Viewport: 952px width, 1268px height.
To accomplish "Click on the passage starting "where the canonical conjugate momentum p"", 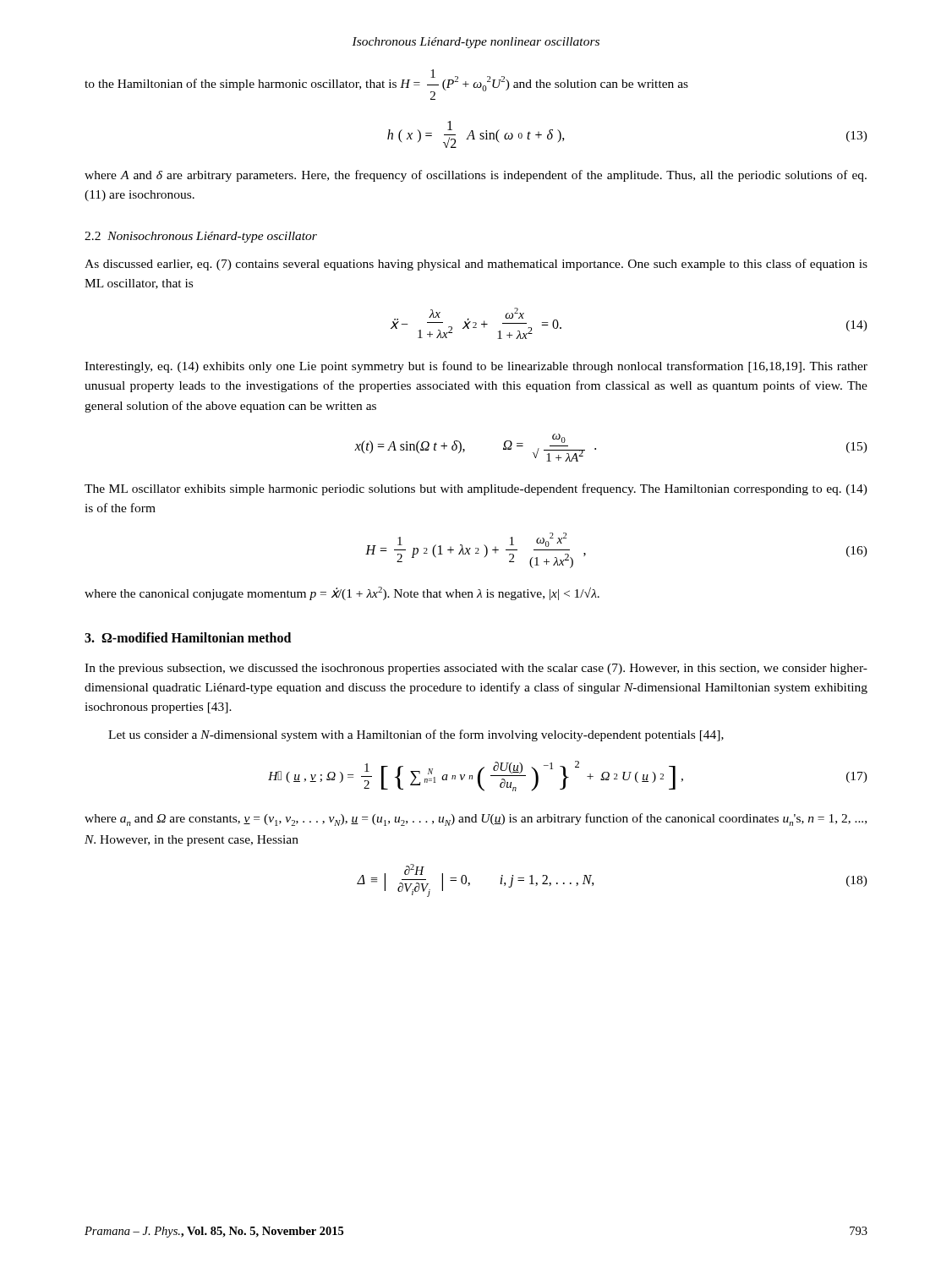I will click(476, 593).
